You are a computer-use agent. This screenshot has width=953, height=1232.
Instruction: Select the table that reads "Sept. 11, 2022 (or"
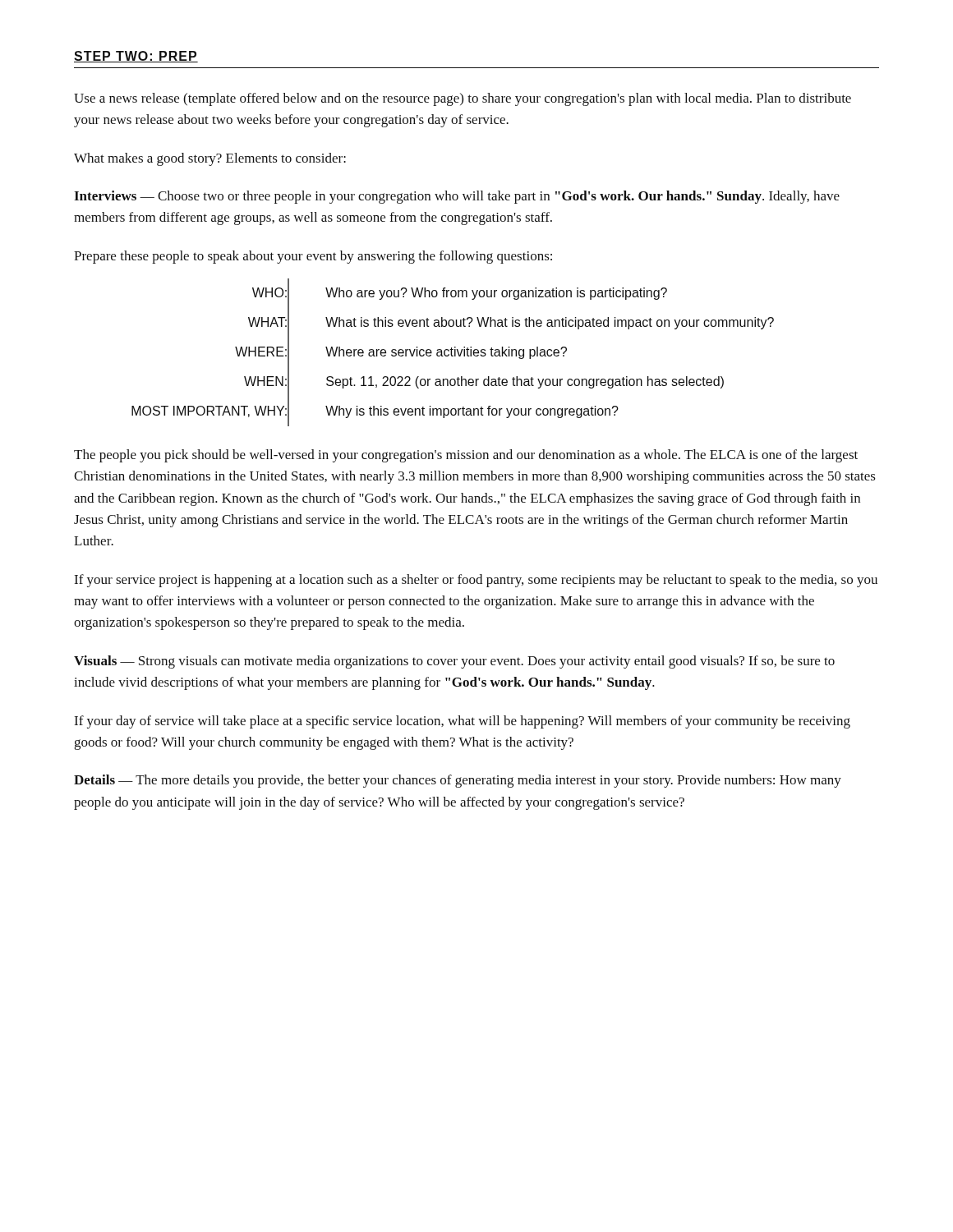(x=476, y=352)
